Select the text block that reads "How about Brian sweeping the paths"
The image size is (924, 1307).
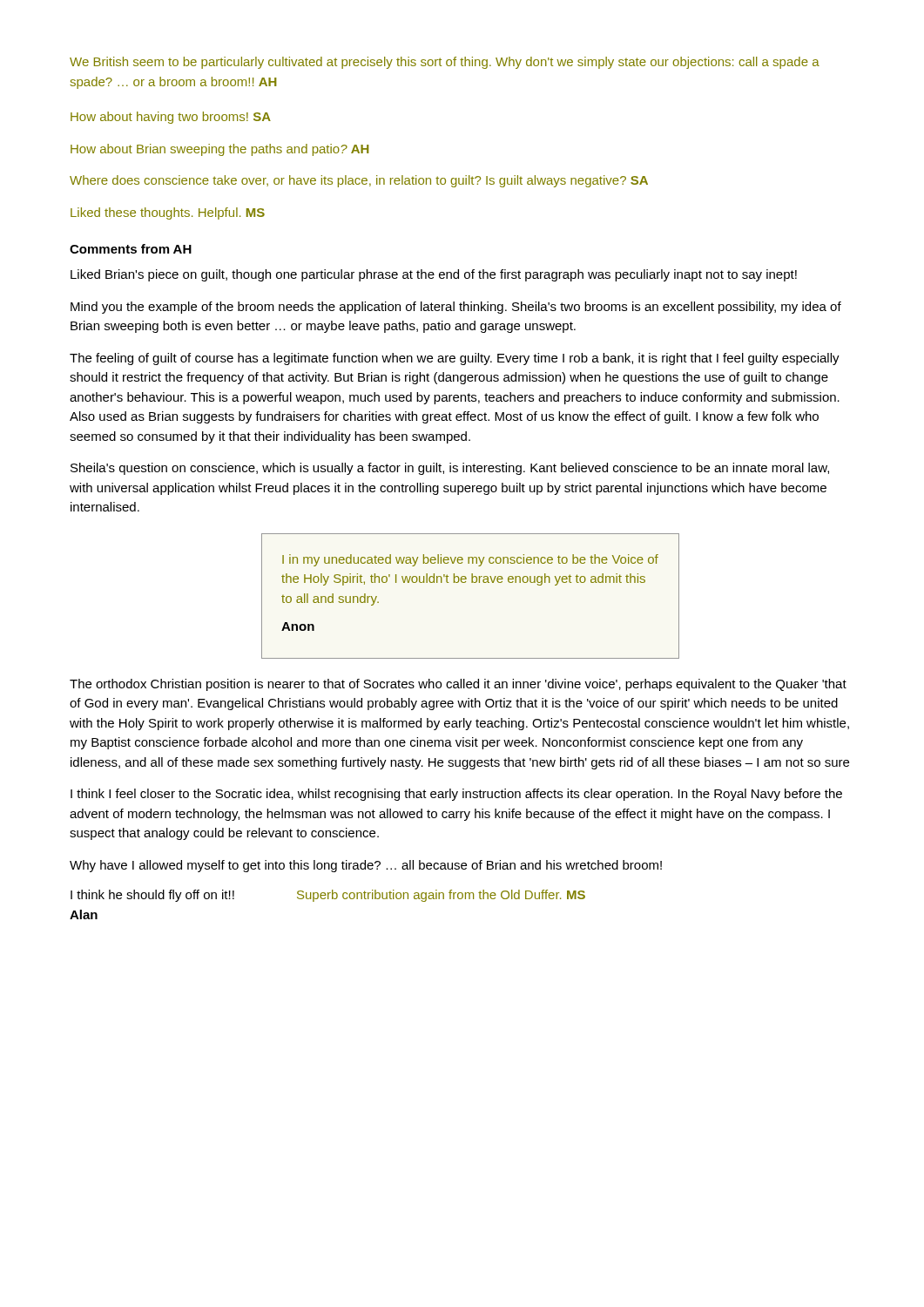pos(220,150)
